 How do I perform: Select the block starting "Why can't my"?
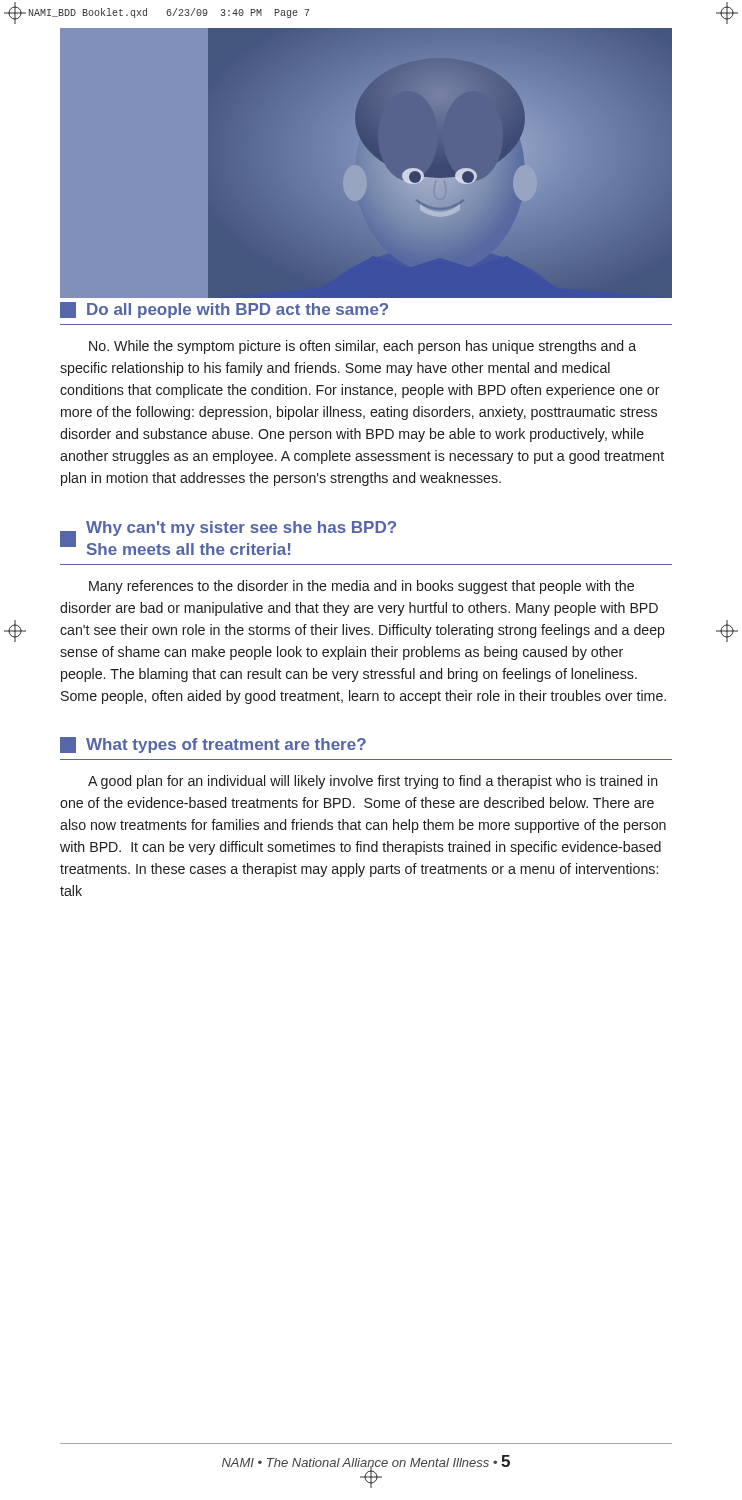366,541
